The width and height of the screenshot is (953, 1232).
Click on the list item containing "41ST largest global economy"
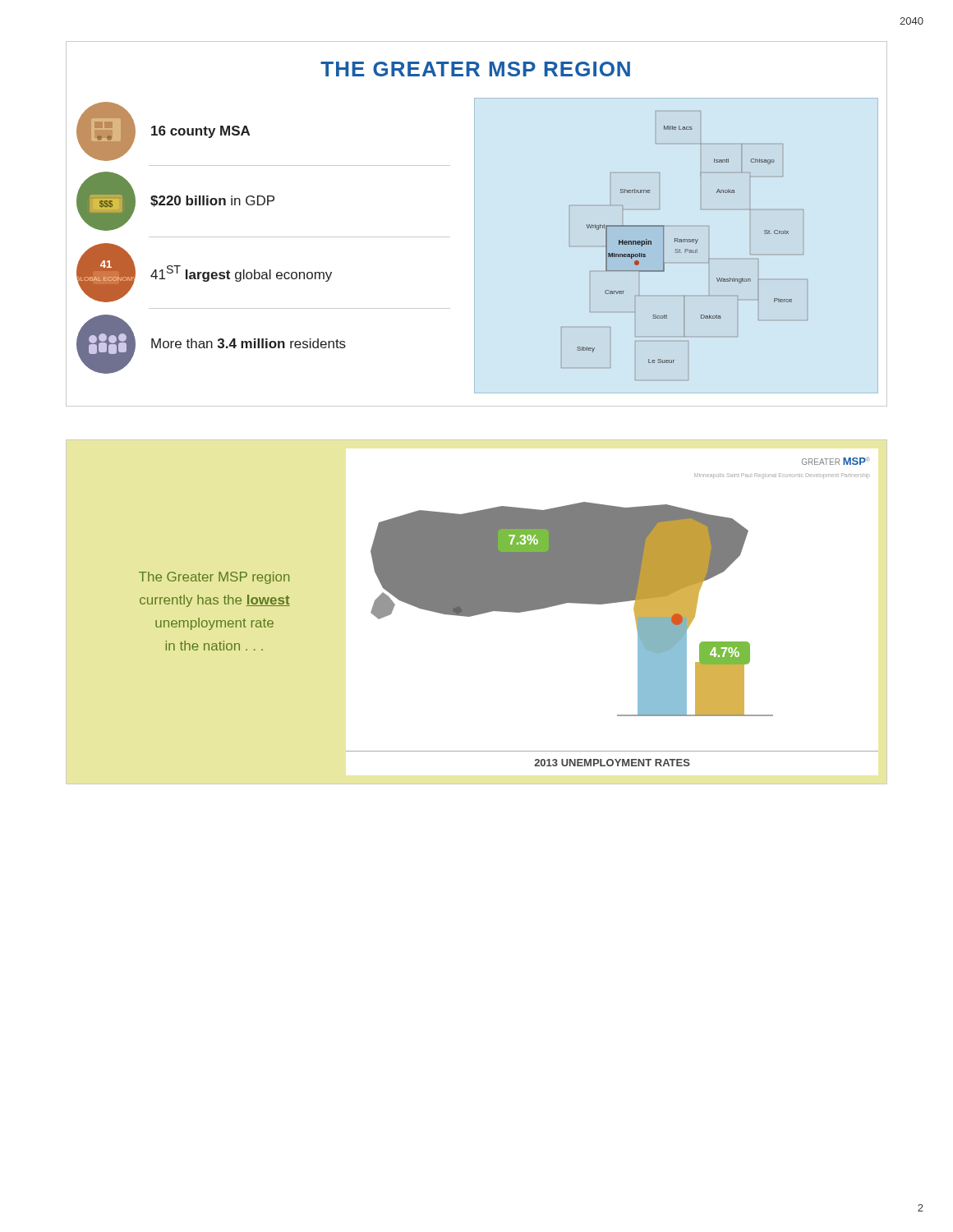coord(241,272)
